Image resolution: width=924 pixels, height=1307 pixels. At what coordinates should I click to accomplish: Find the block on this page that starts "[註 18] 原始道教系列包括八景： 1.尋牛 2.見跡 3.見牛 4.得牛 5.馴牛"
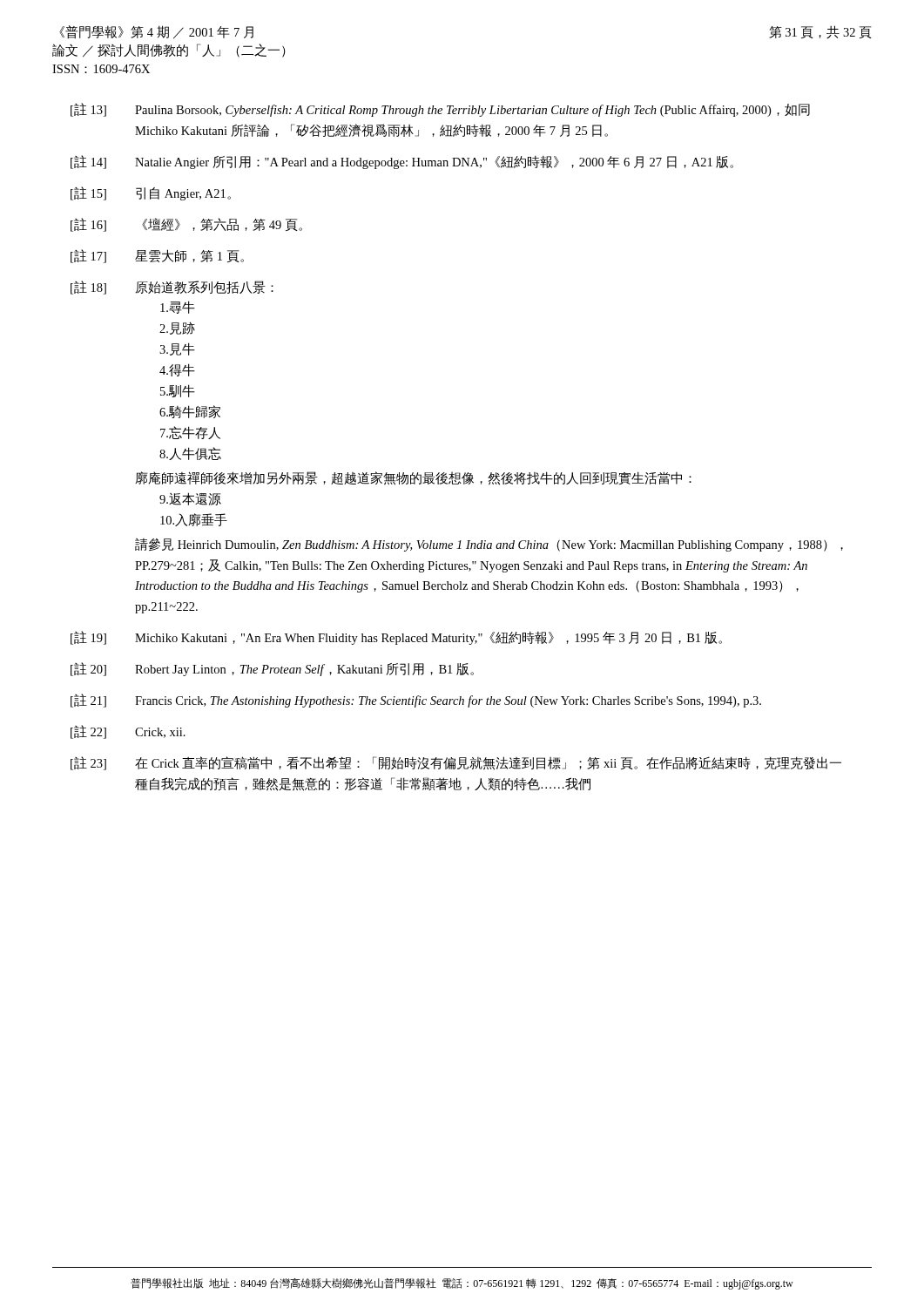pyautogui.click(x=172, y=288)
